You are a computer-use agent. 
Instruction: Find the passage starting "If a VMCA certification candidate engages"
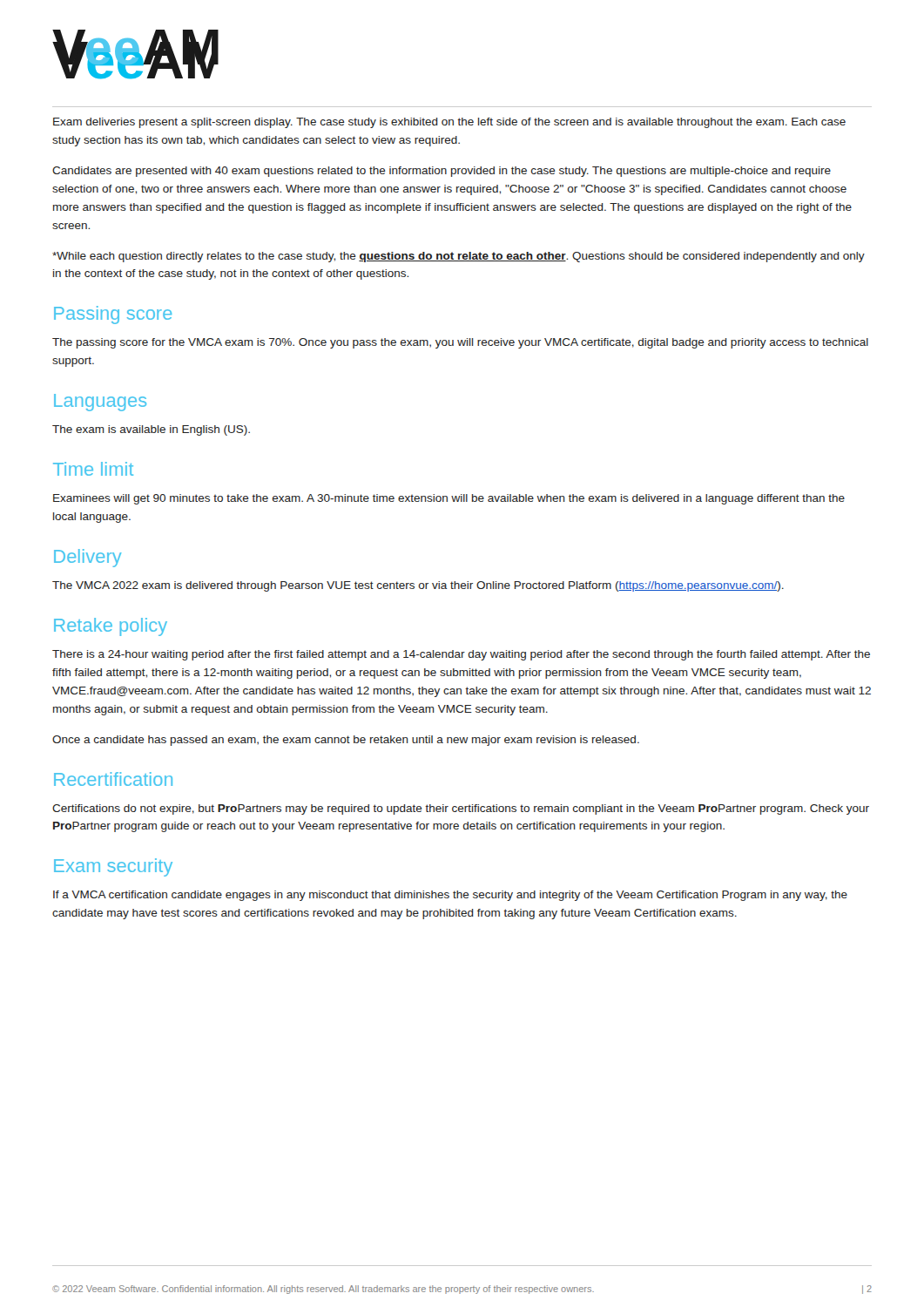(x=450, y=904)
